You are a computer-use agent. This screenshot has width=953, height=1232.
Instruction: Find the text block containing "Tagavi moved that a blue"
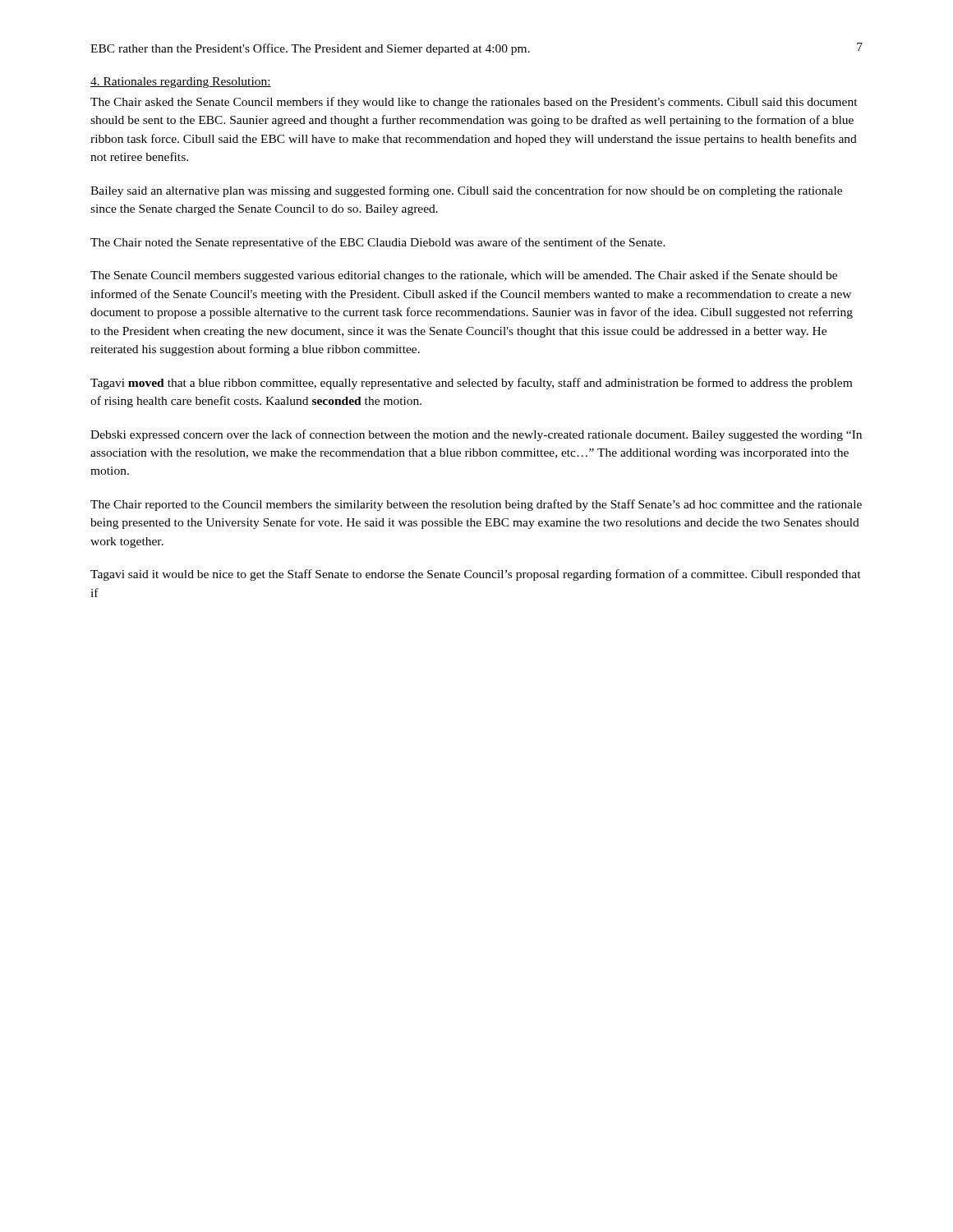click(471, 391)
